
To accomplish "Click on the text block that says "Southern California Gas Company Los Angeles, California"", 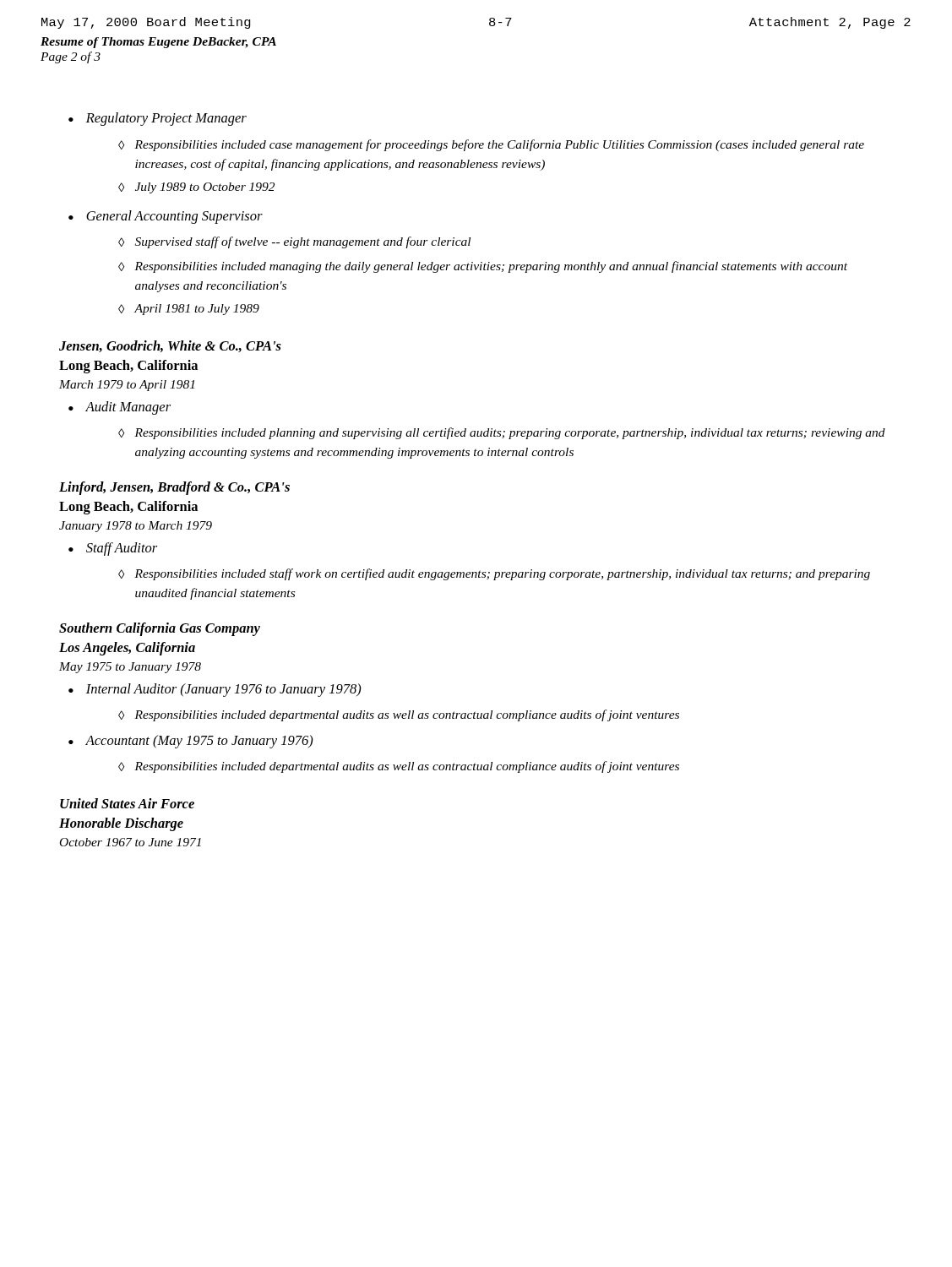I will click(160, 629).
